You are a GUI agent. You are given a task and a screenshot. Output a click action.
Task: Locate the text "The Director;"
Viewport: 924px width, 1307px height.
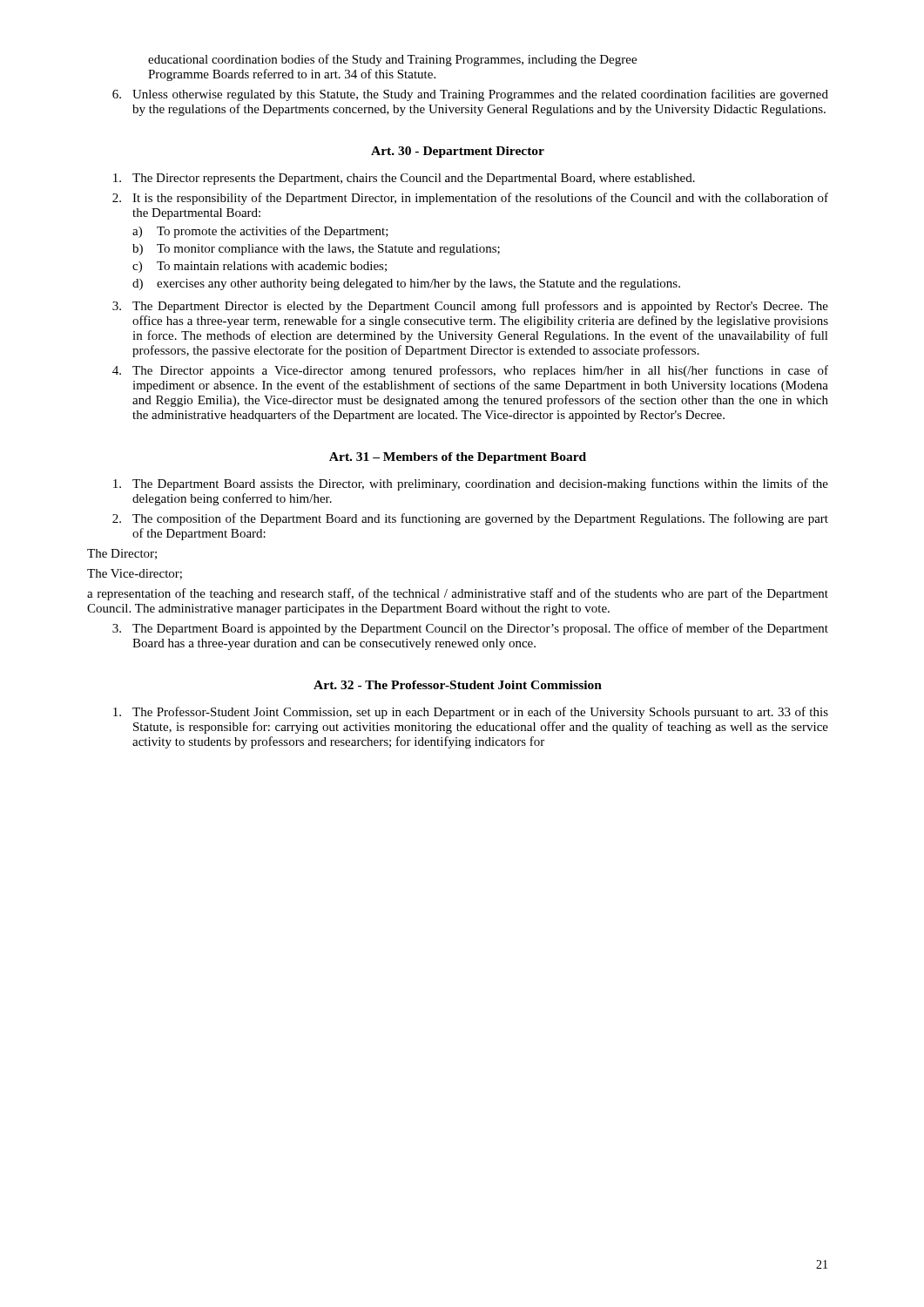[122, 553]
